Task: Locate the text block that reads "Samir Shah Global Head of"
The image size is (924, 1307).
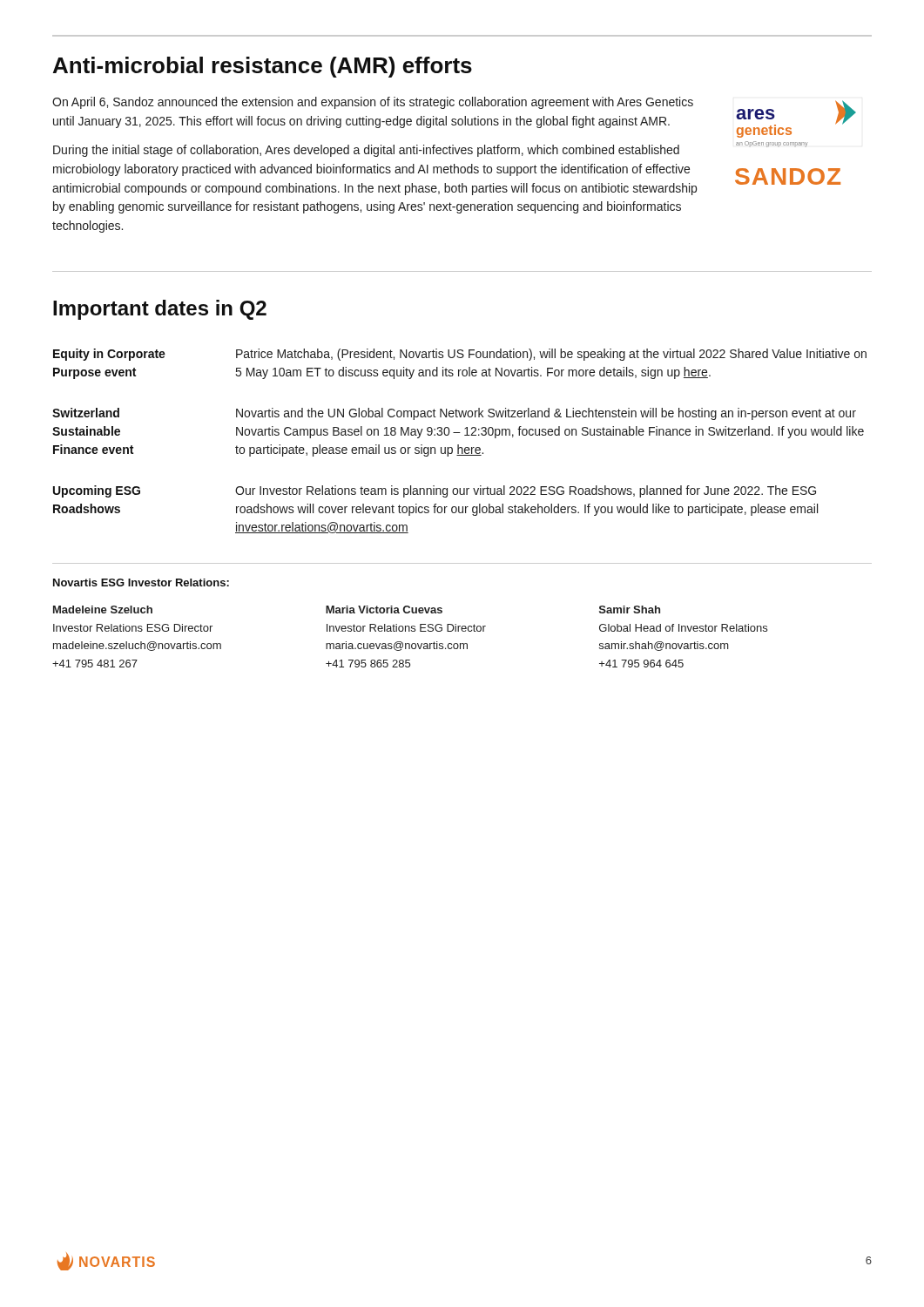Action: 683,637
